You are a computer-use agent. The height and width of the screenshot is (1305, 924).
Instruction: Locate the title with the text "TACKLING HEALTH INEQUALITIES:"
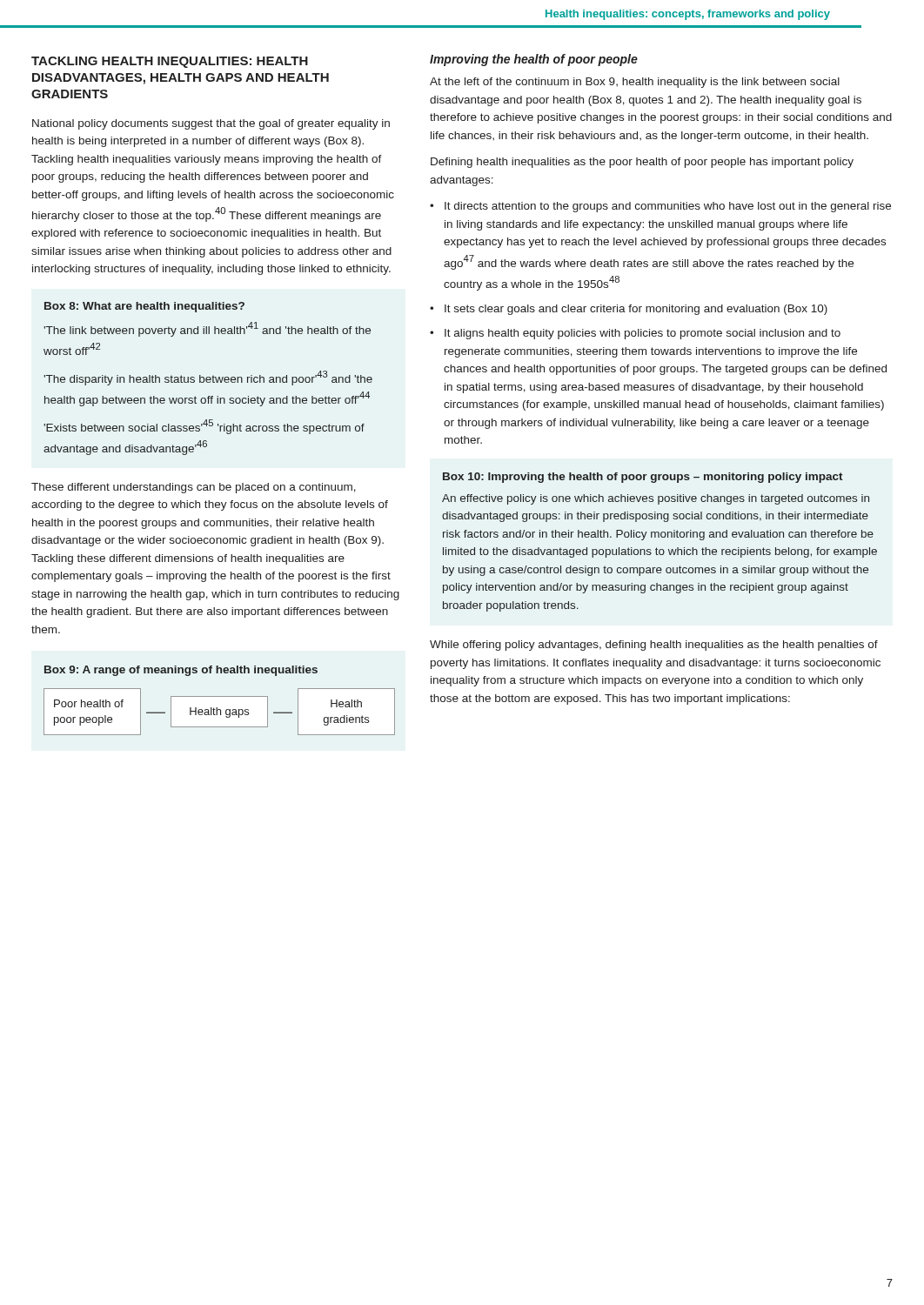[180, 77]
